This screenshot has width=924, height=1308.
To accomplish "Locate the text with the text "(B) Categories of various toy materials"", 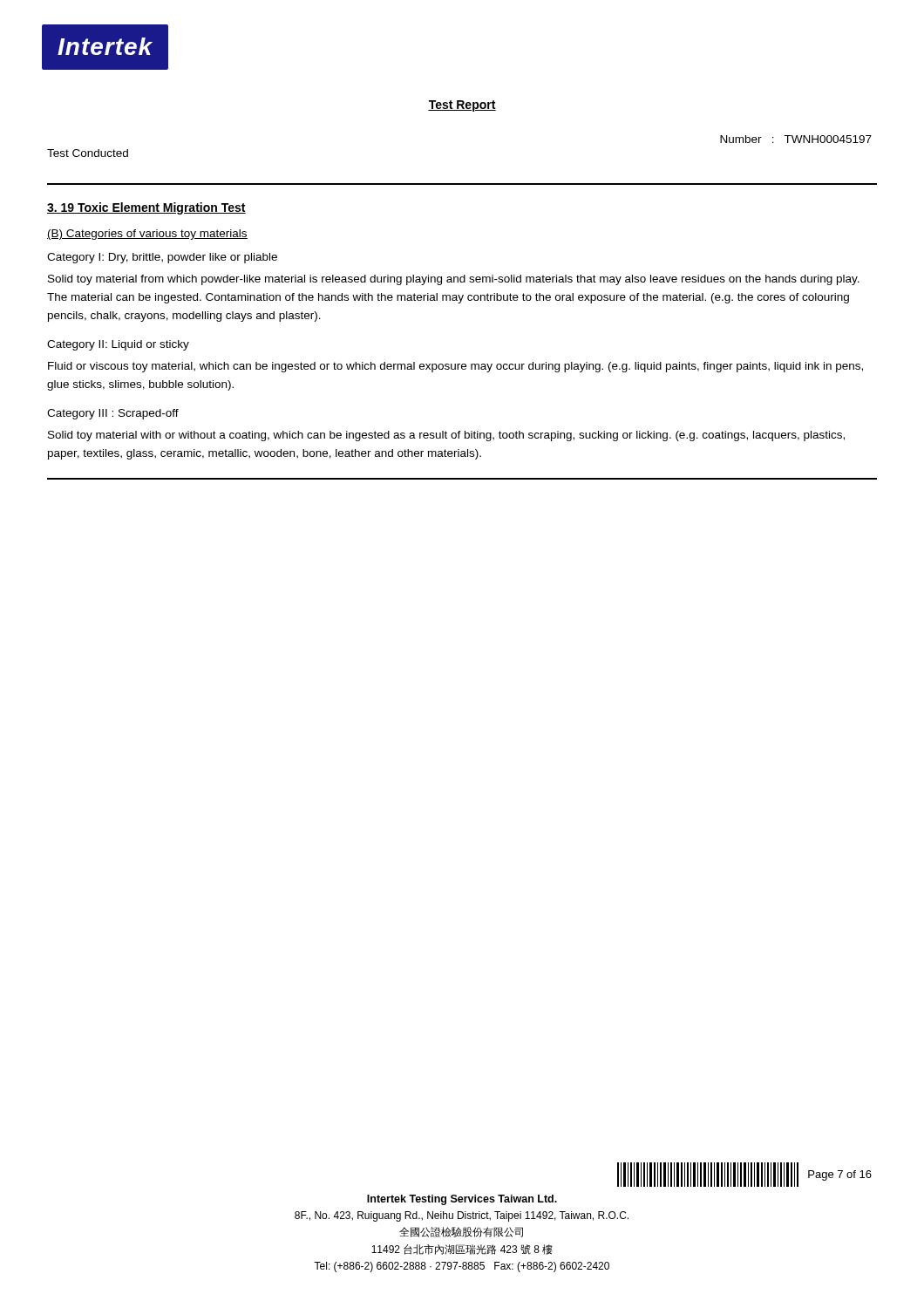I will tap(147, 233).
